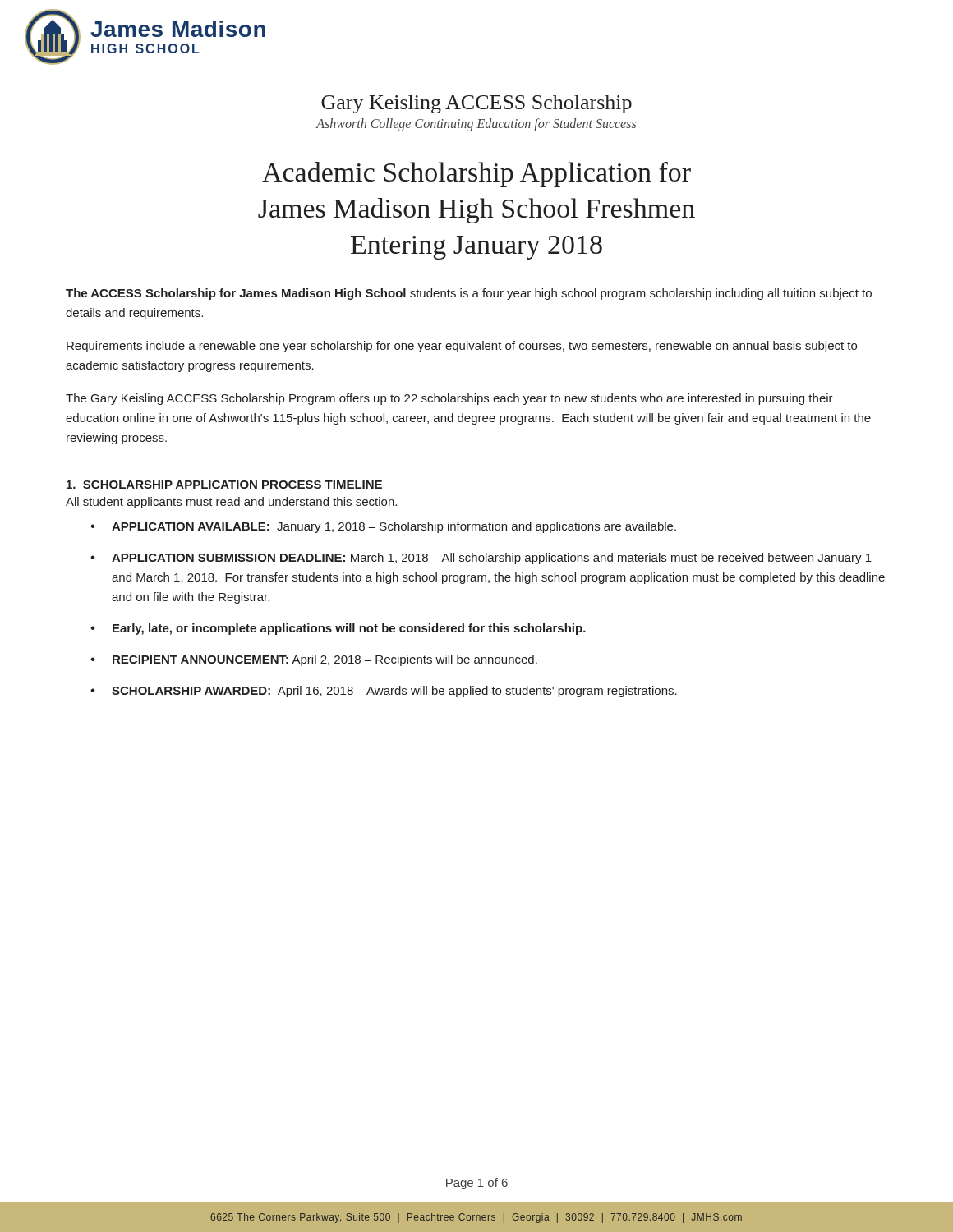Click the passage that begins "• RECIPIENT ANNOUNCEMENT: April 2,"

314,659
